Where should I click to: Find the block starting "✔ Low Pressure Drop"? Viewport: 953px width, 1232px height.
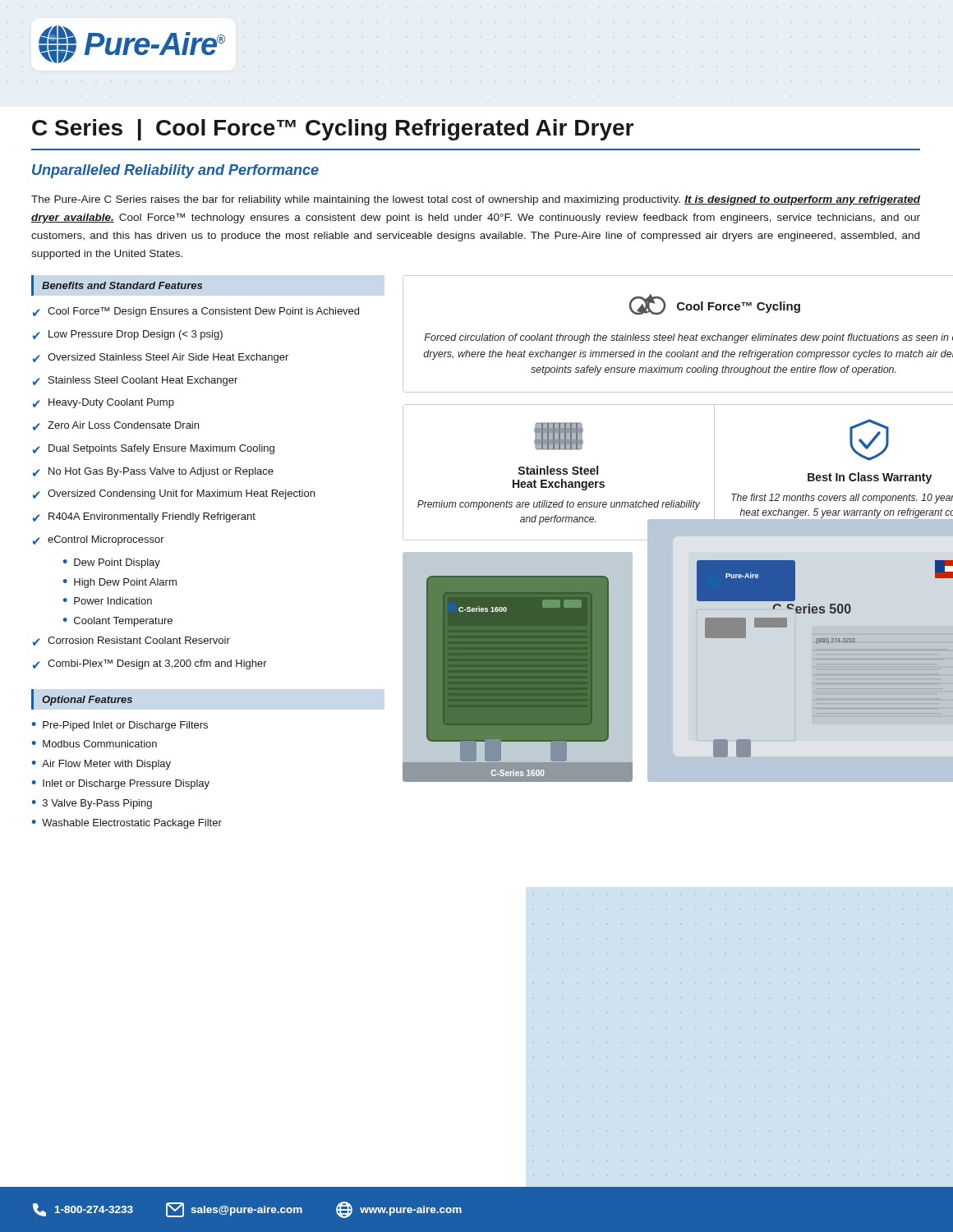pyautogui.click(x=127, y=336)
